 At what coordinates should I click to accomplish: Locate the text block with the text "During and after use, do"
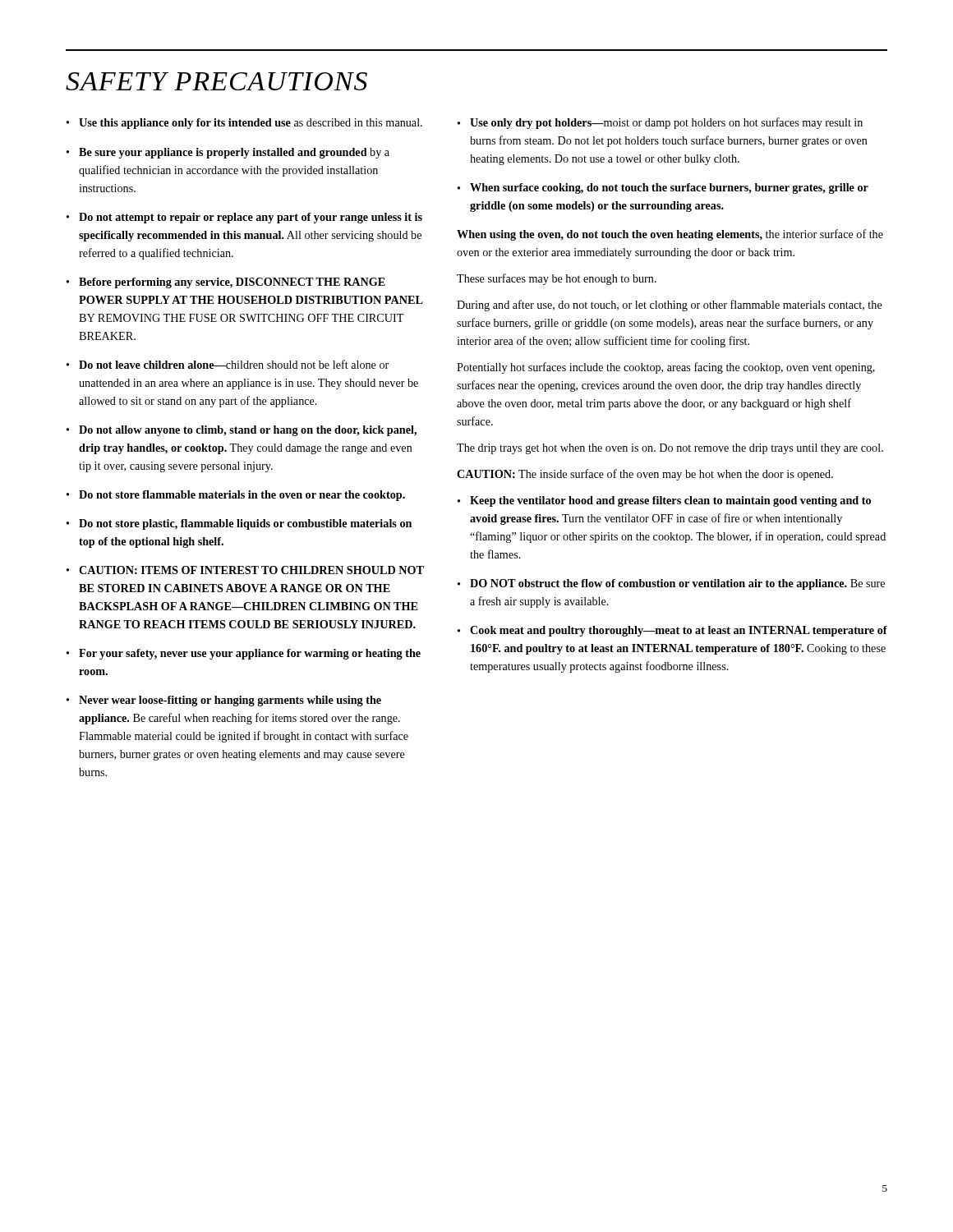[669, 323]
